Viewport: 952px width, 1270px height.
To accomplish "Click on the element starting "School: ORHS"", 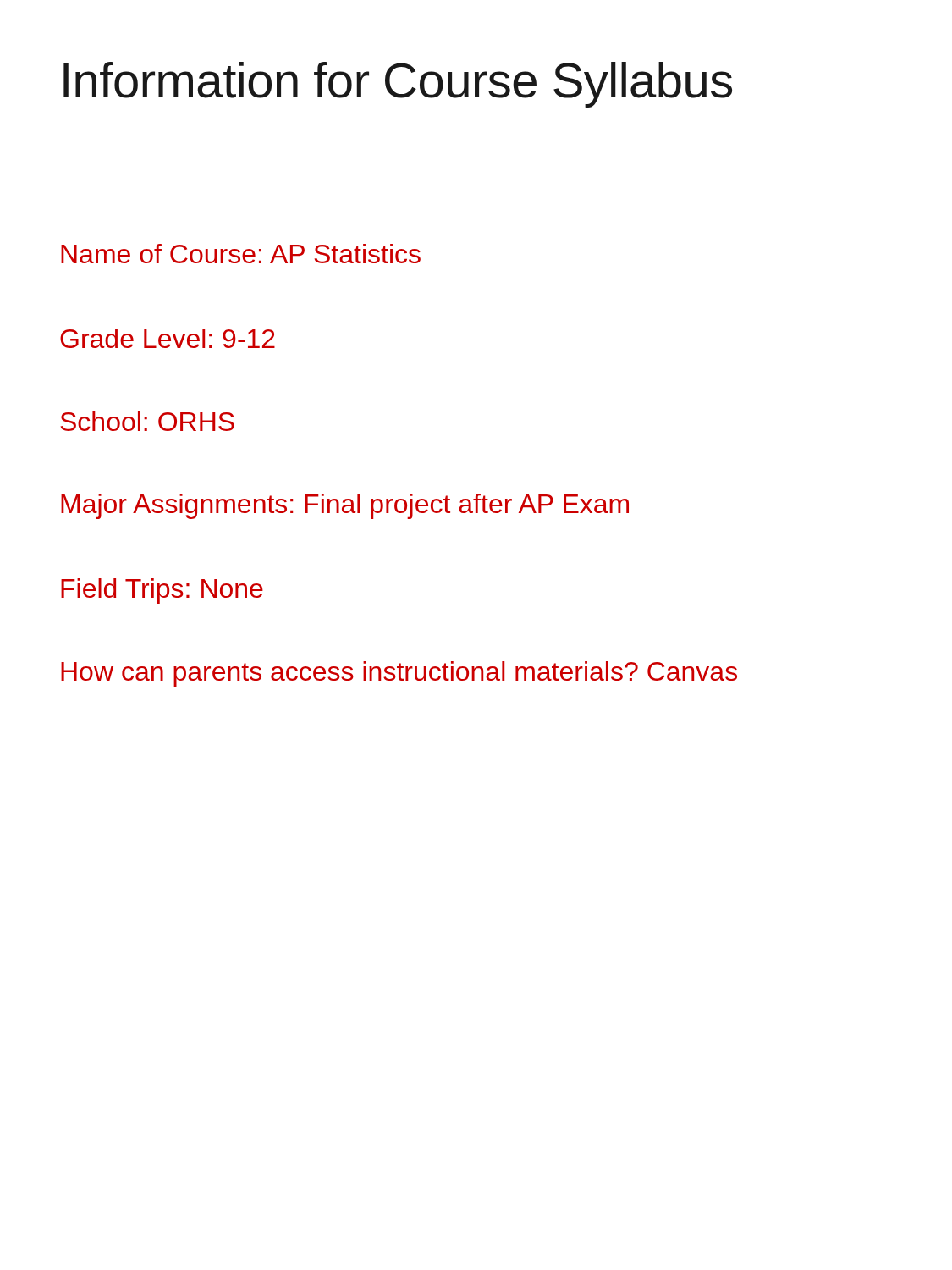I will pos(147,422).
